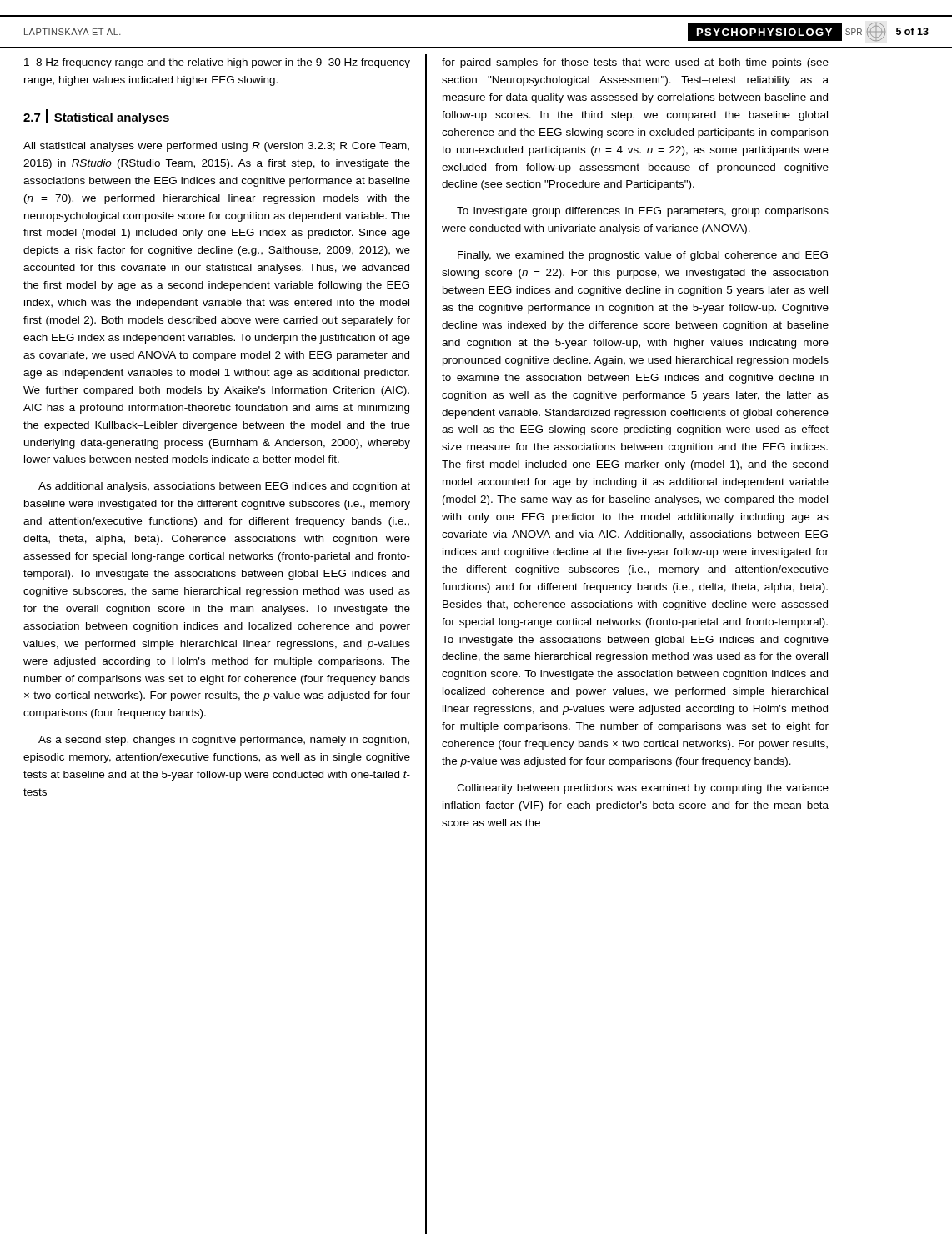Click the passage that begins "All statistical analyses were performed using"
952x1251 pixels.
[217, 469]
